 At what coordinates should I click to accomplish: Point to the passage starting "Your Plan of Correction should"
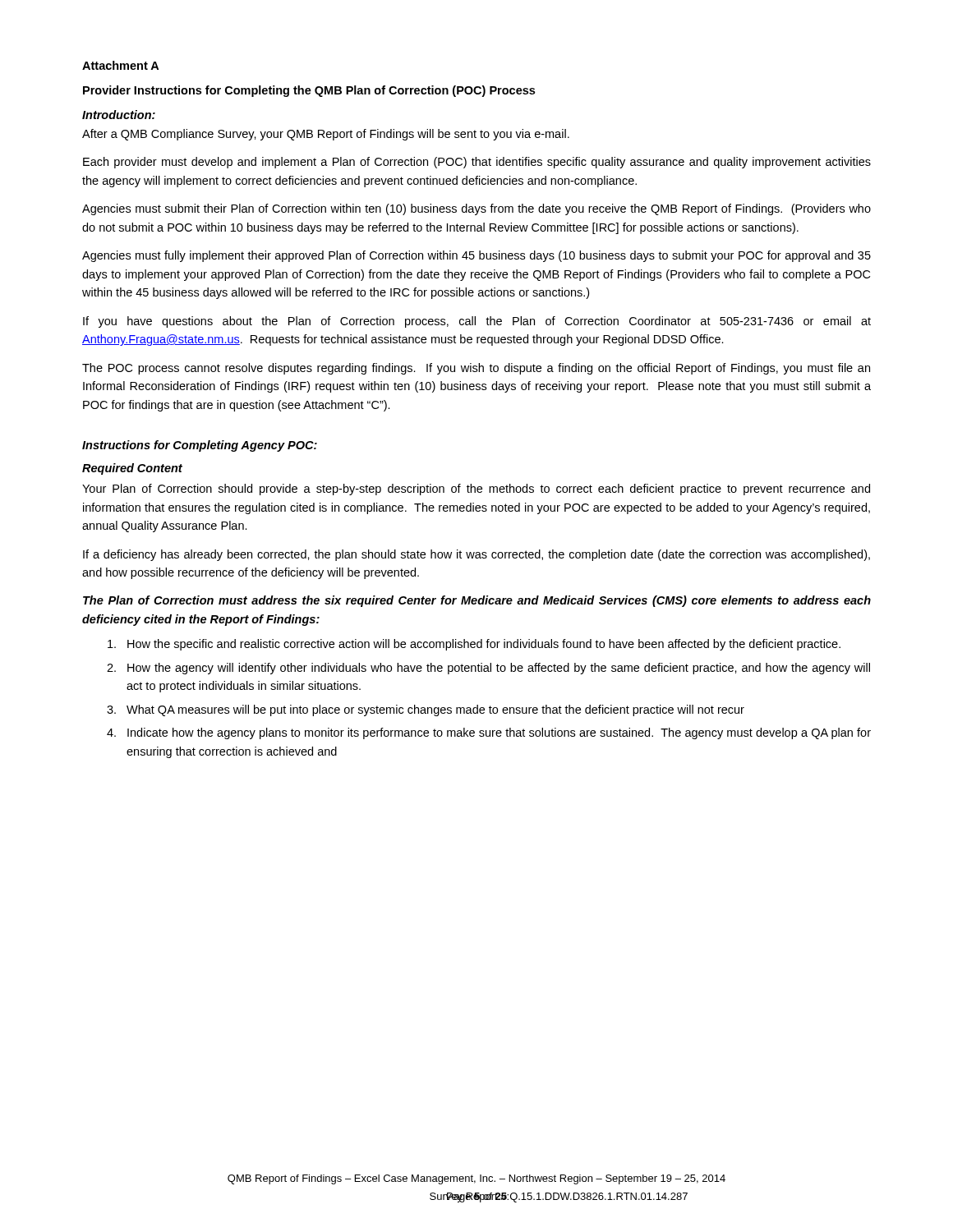tap(476, 507)
